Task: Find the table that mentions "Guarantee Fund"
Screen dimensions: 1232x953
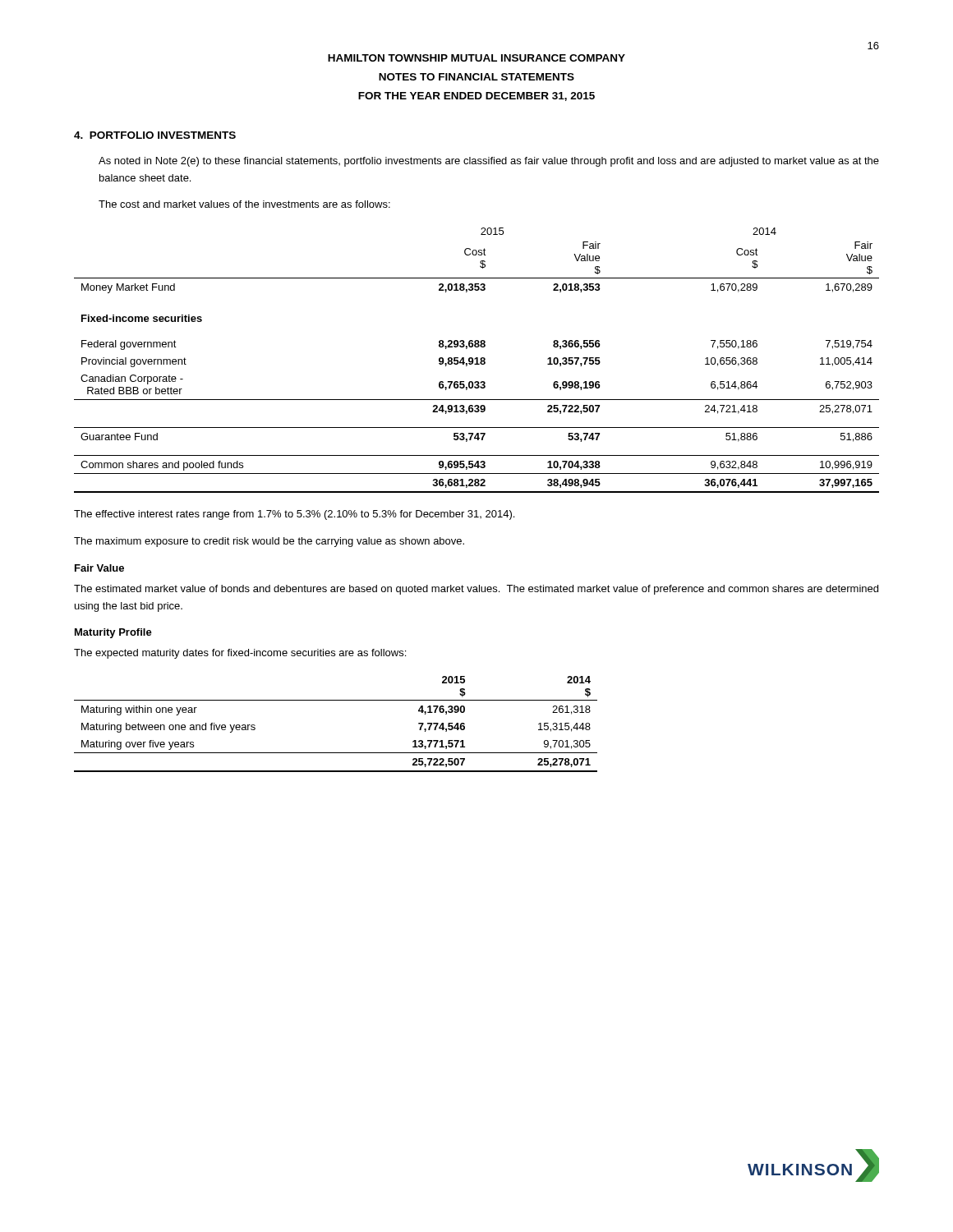Action: point(476,358)
